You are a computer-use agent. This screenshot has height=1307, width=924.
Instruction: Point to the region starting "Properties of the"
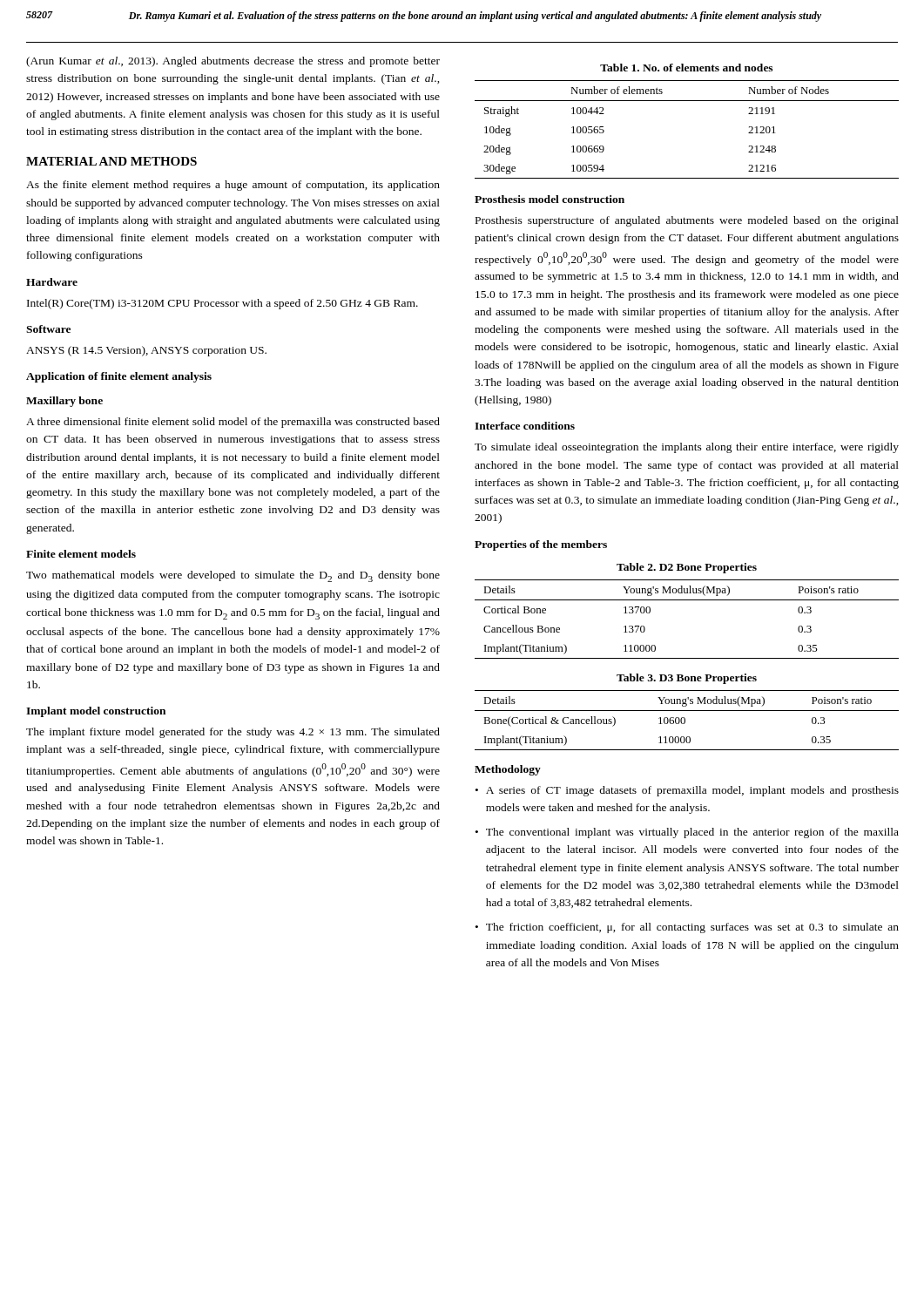click(x=541, y=544)
